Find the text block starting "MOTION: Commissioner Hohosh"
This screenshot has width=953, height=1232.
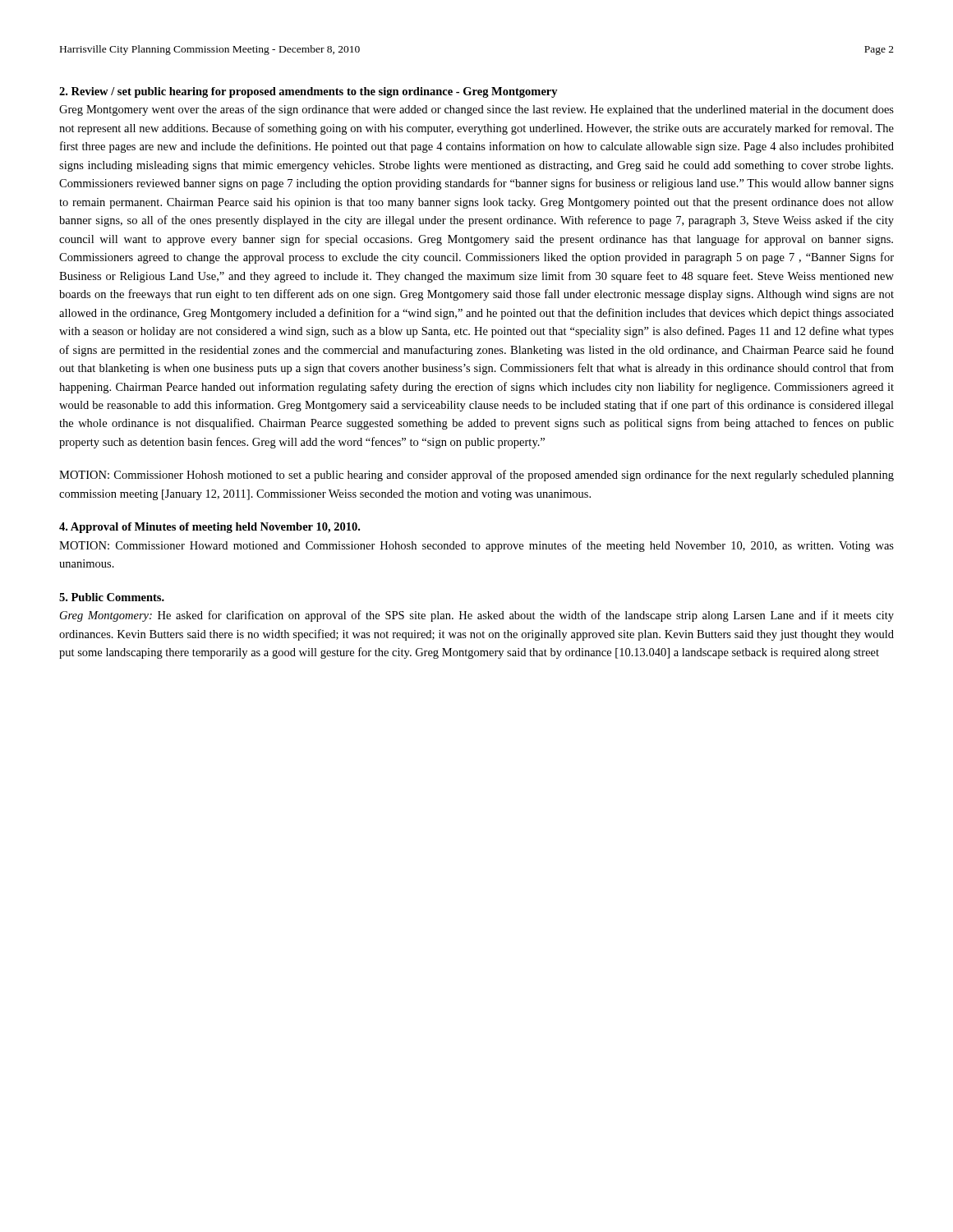click(x=476, y=484)
